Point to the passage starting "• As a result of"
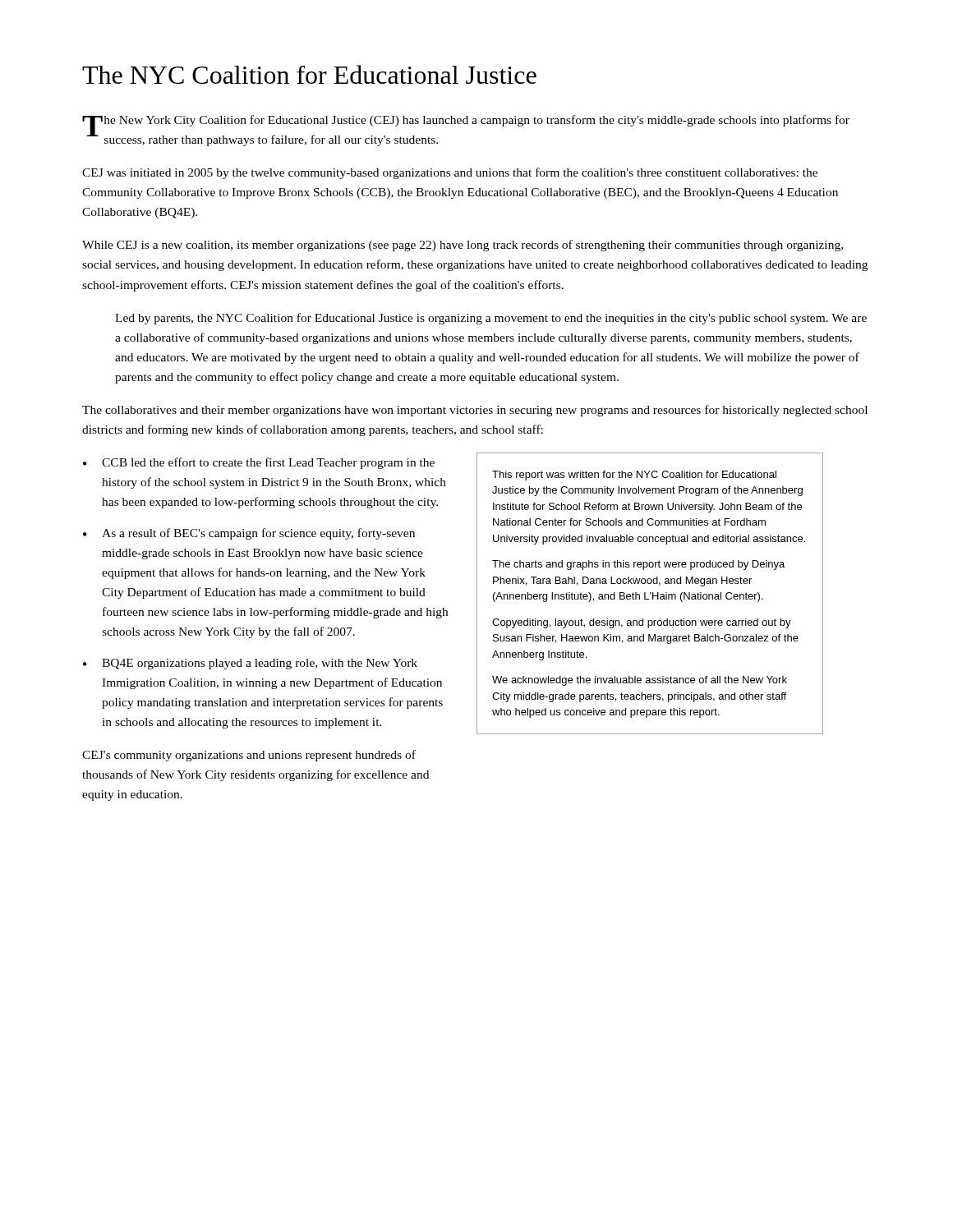The width and height of the screenshot is (953, 1232). tap(266, 582)
